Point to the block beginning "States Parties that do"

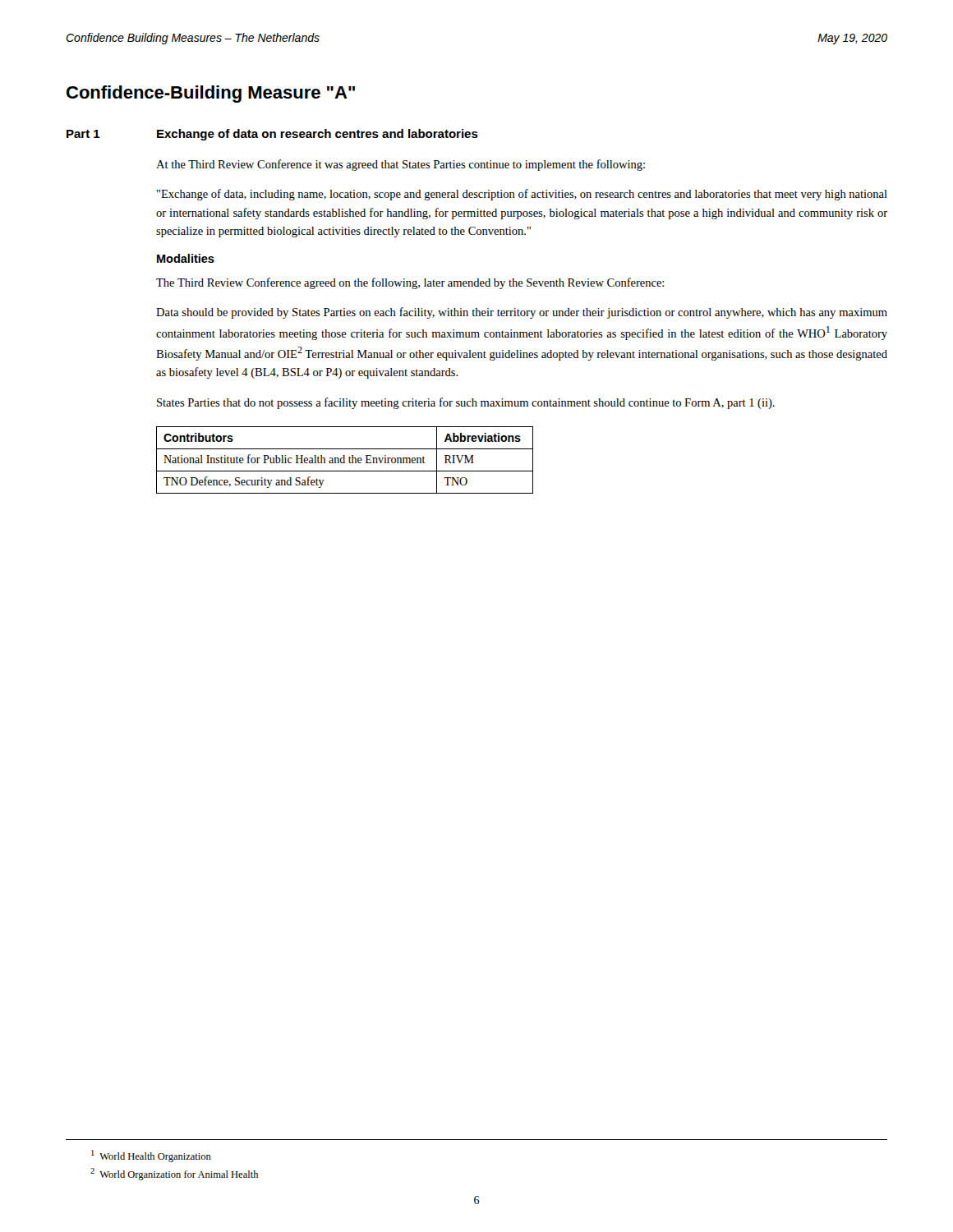pyautogui.click(x=466, y=402)
